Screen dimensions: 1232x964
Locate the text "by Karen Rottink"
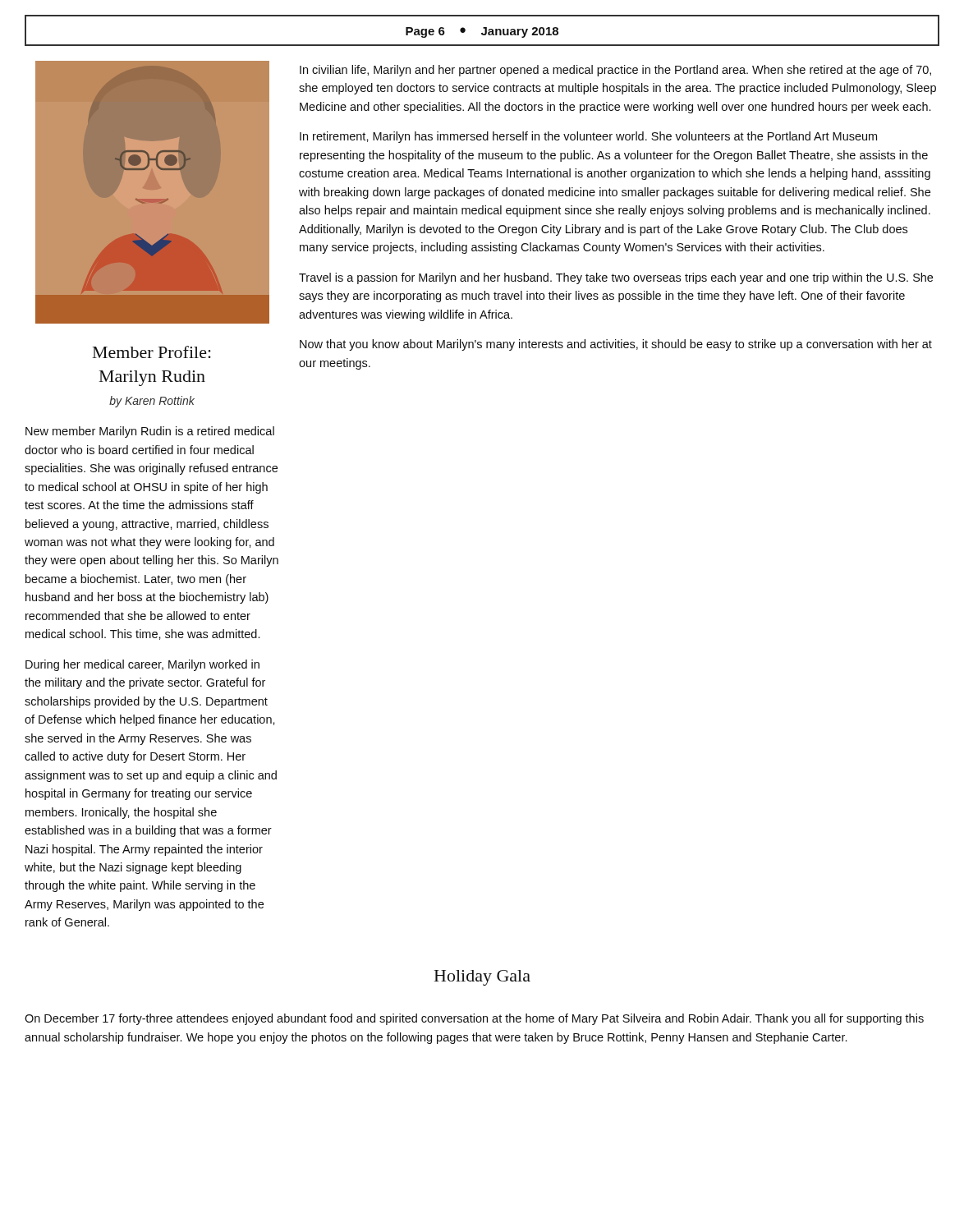pyautogui.click(x=152, y=401)
